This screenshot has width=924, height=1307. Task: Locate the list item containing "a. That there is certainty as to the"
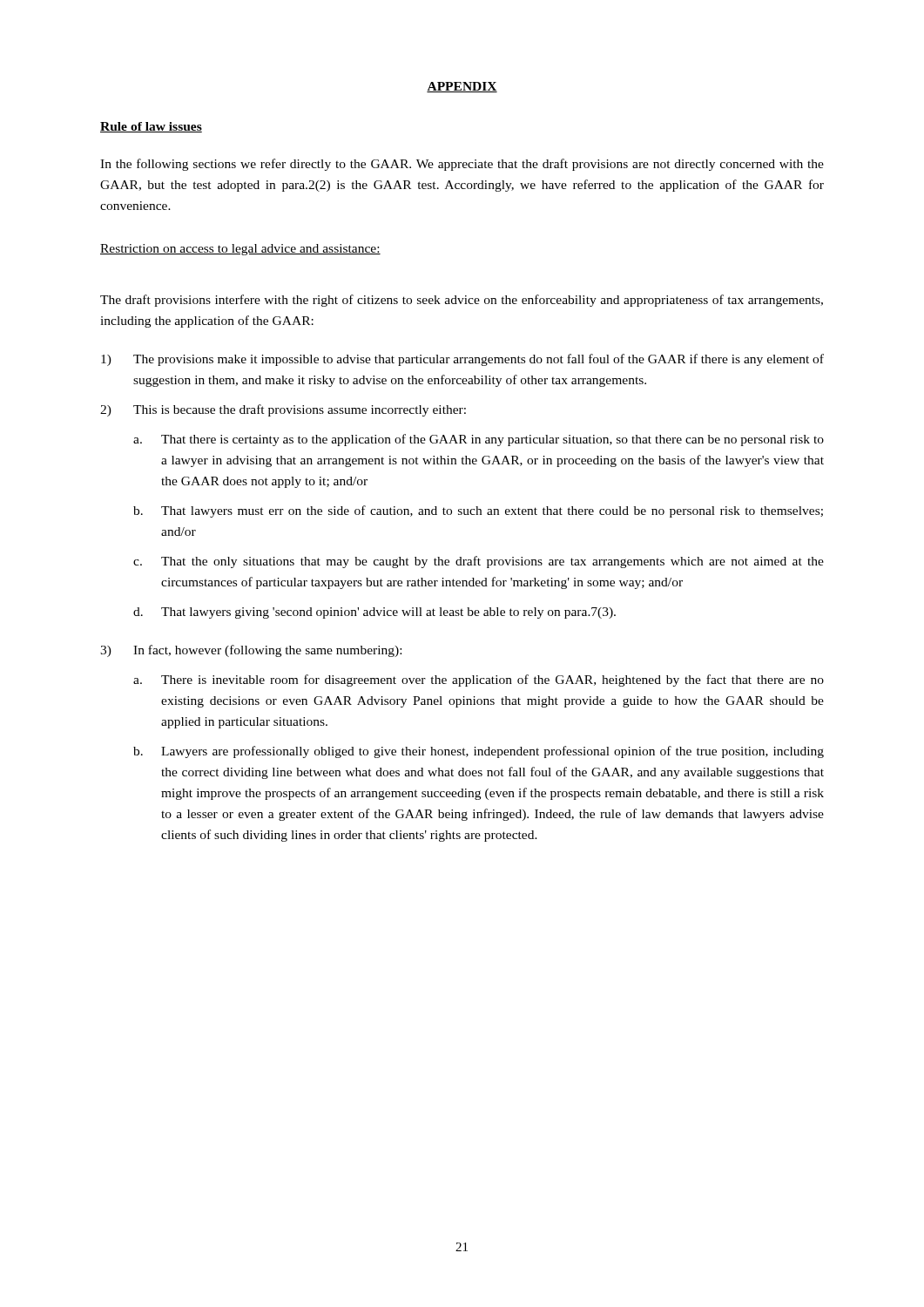pos(479,460)
